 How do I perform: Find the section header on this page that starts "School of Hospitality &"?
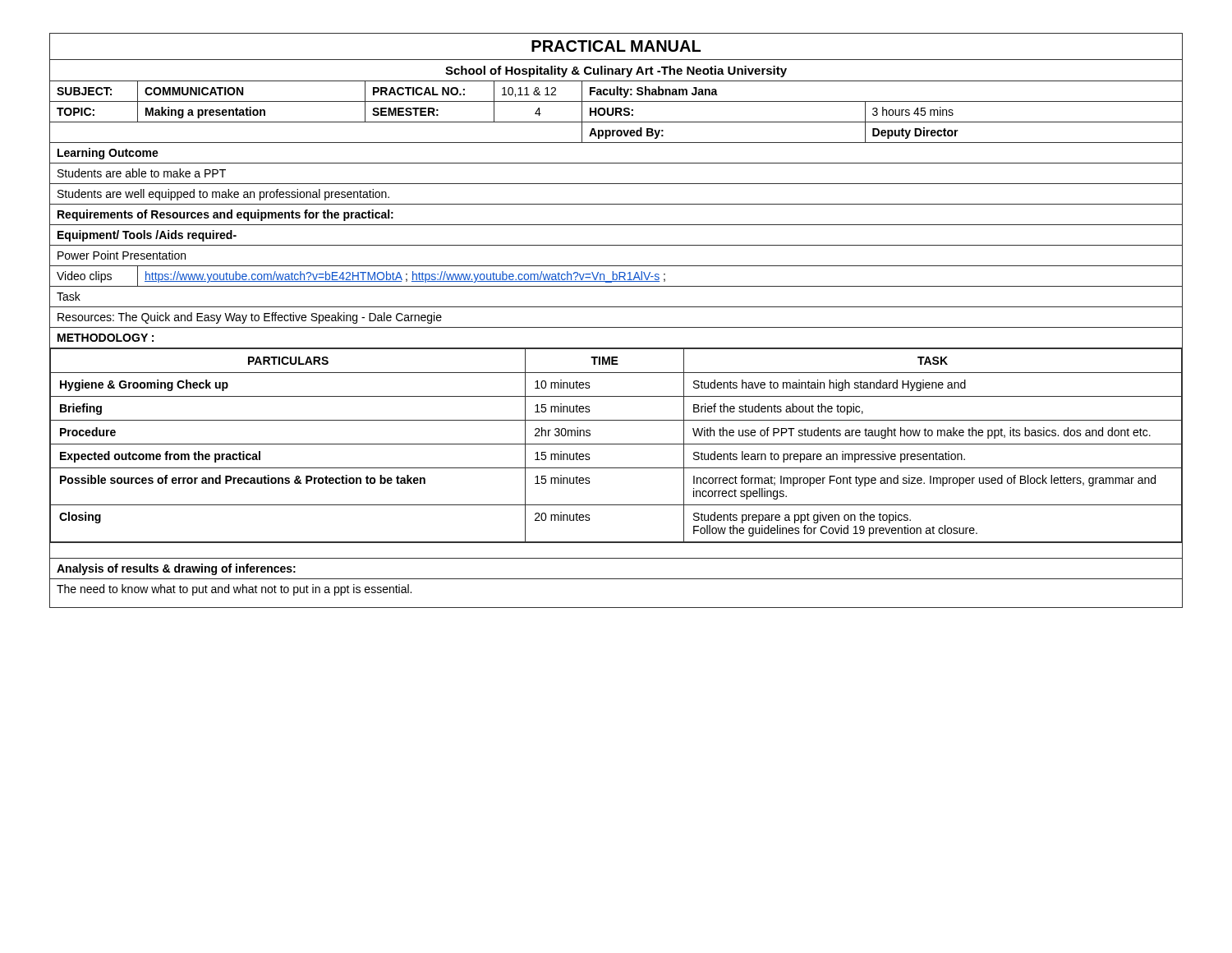pyautogui.click(x=616, y=70)
